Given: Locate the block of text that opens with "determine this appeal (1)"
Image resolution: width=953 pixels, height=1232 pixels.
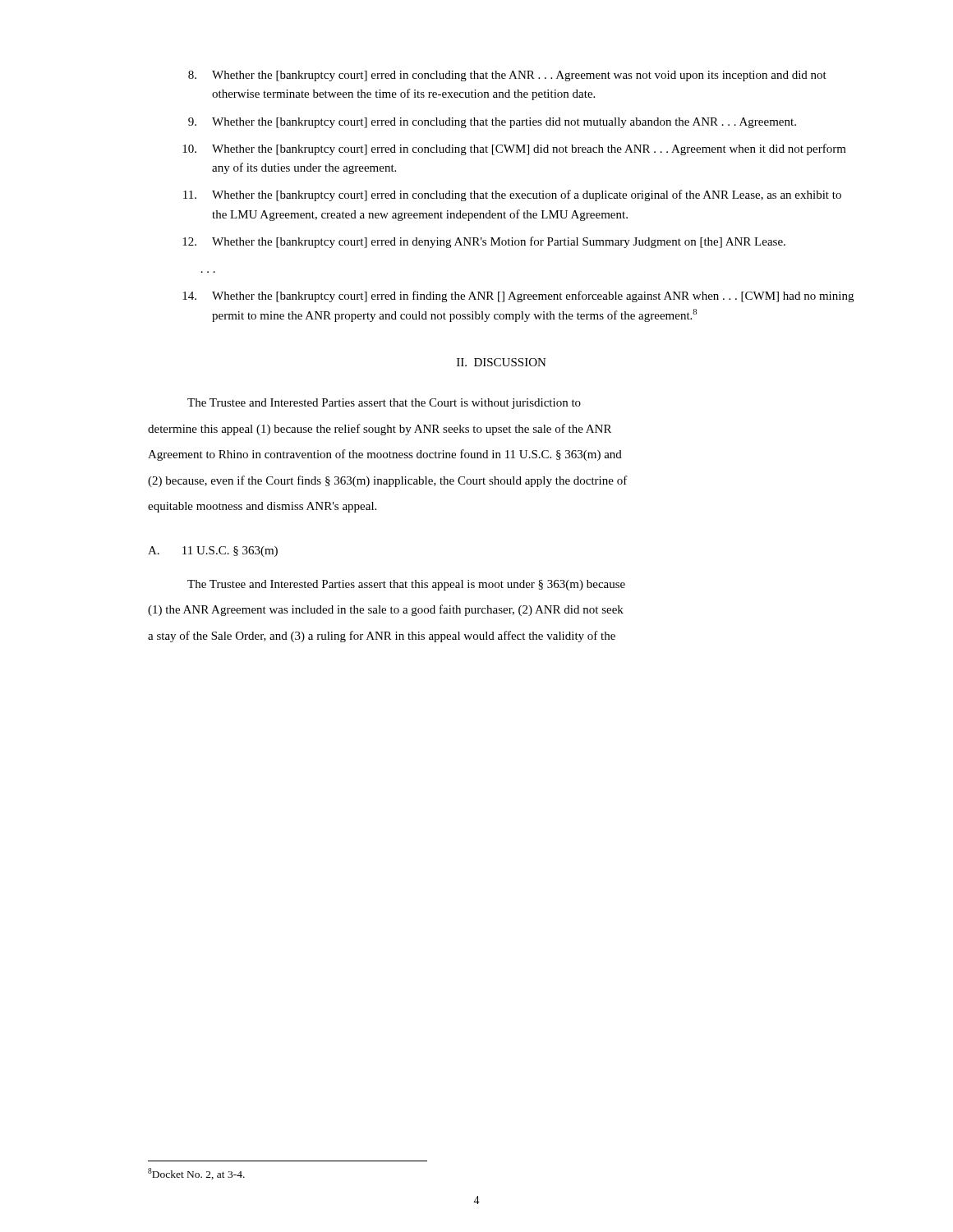Looking at the screenshot, I should 380,428.
